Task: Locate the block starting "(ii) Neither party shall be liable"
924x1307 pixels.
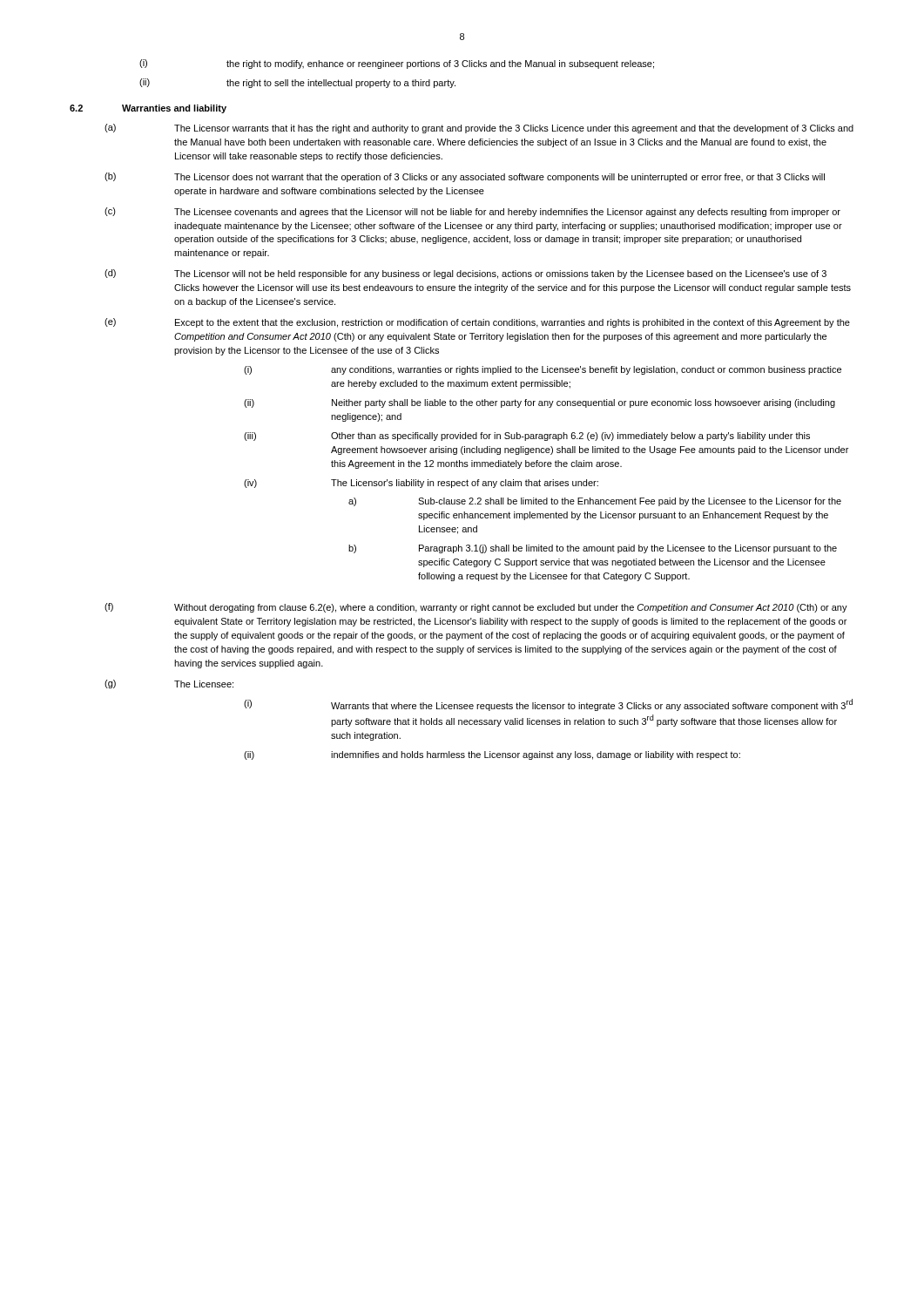Action: coord(514,410)
